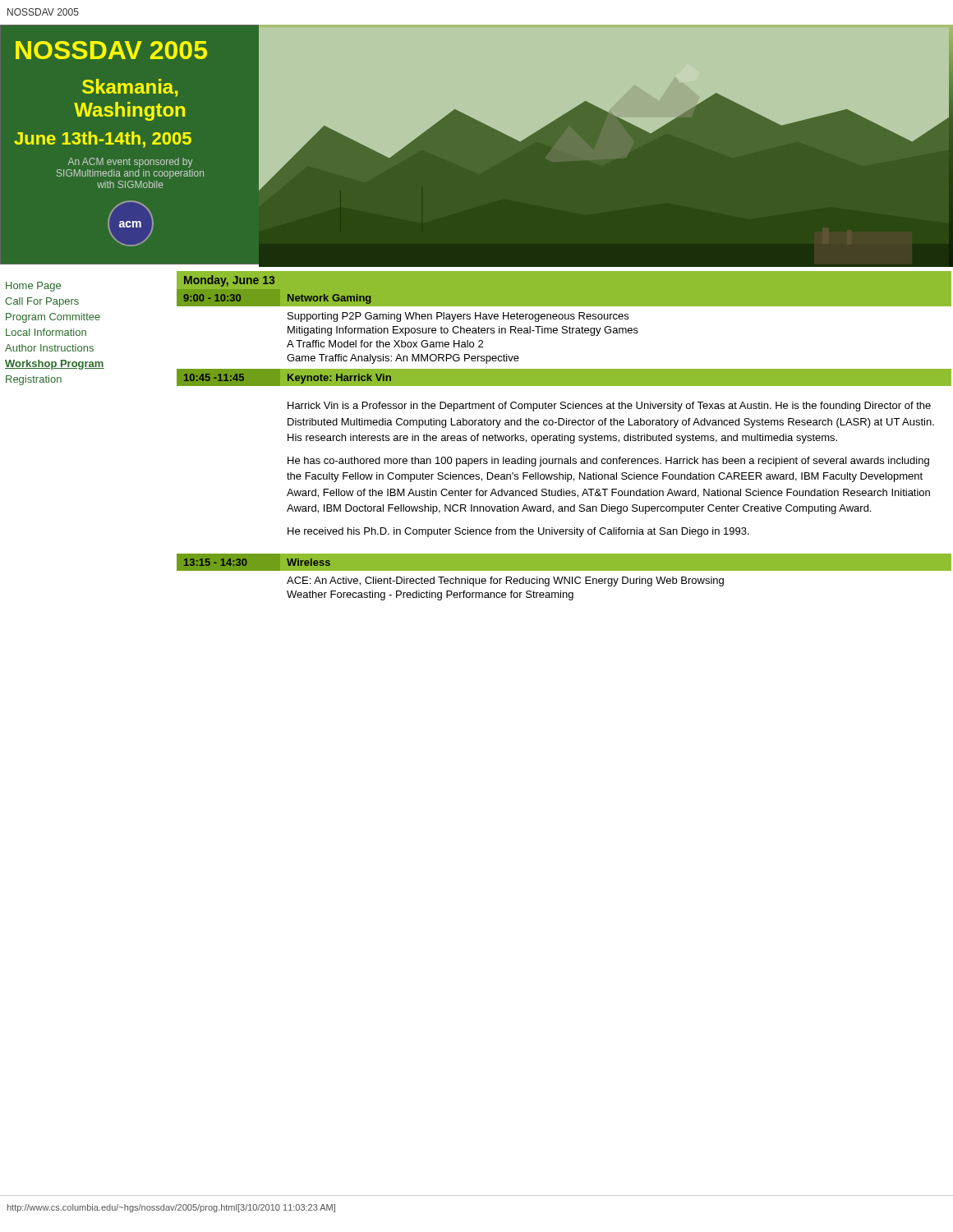Viewport: 953px width, 1232px height.
Task: Locate the text "Monday, June 13"
Action: (229, 280)
